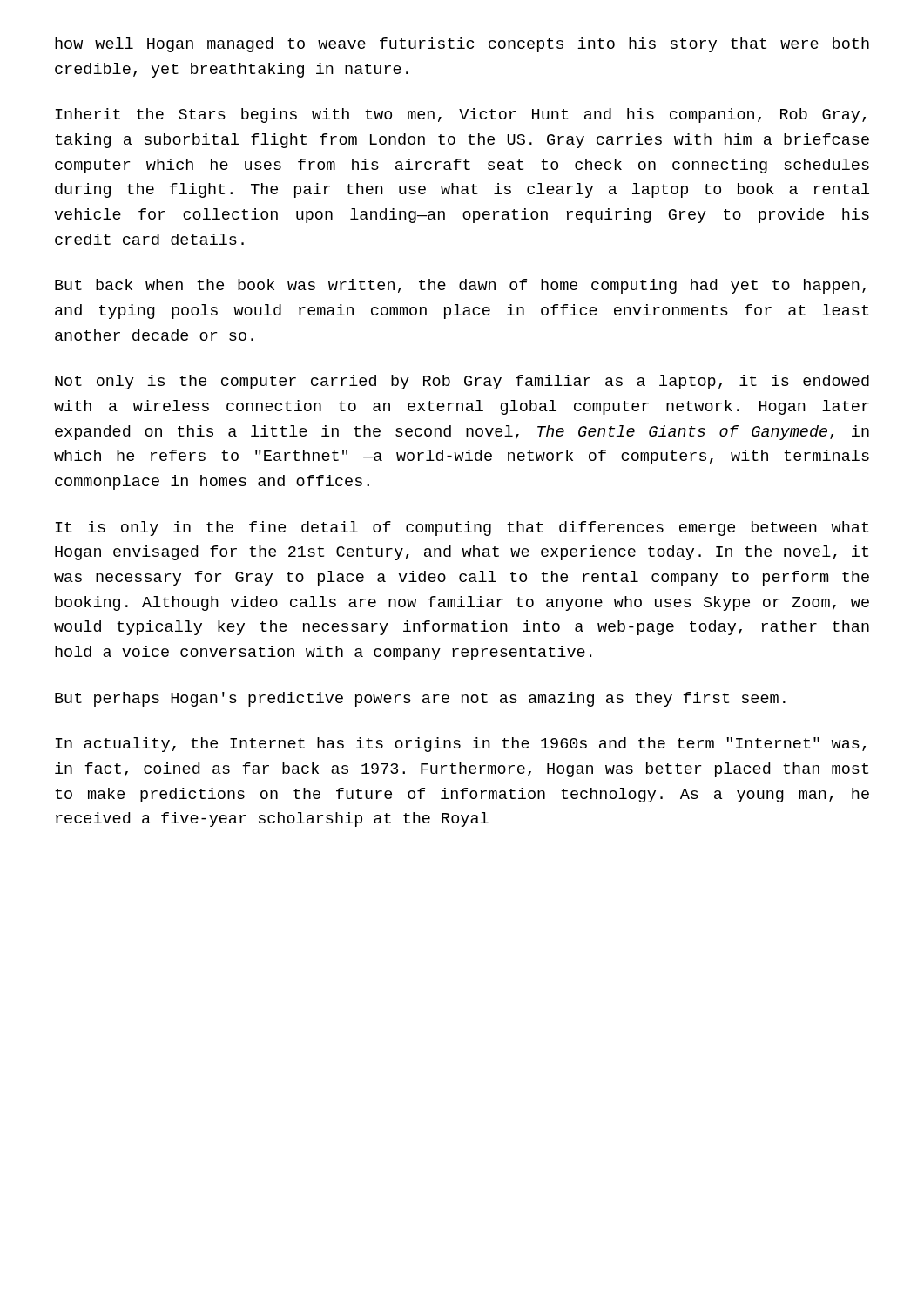Select the text block that says "But back when the"
This screenshot has height=1307, width=924.
462,312
